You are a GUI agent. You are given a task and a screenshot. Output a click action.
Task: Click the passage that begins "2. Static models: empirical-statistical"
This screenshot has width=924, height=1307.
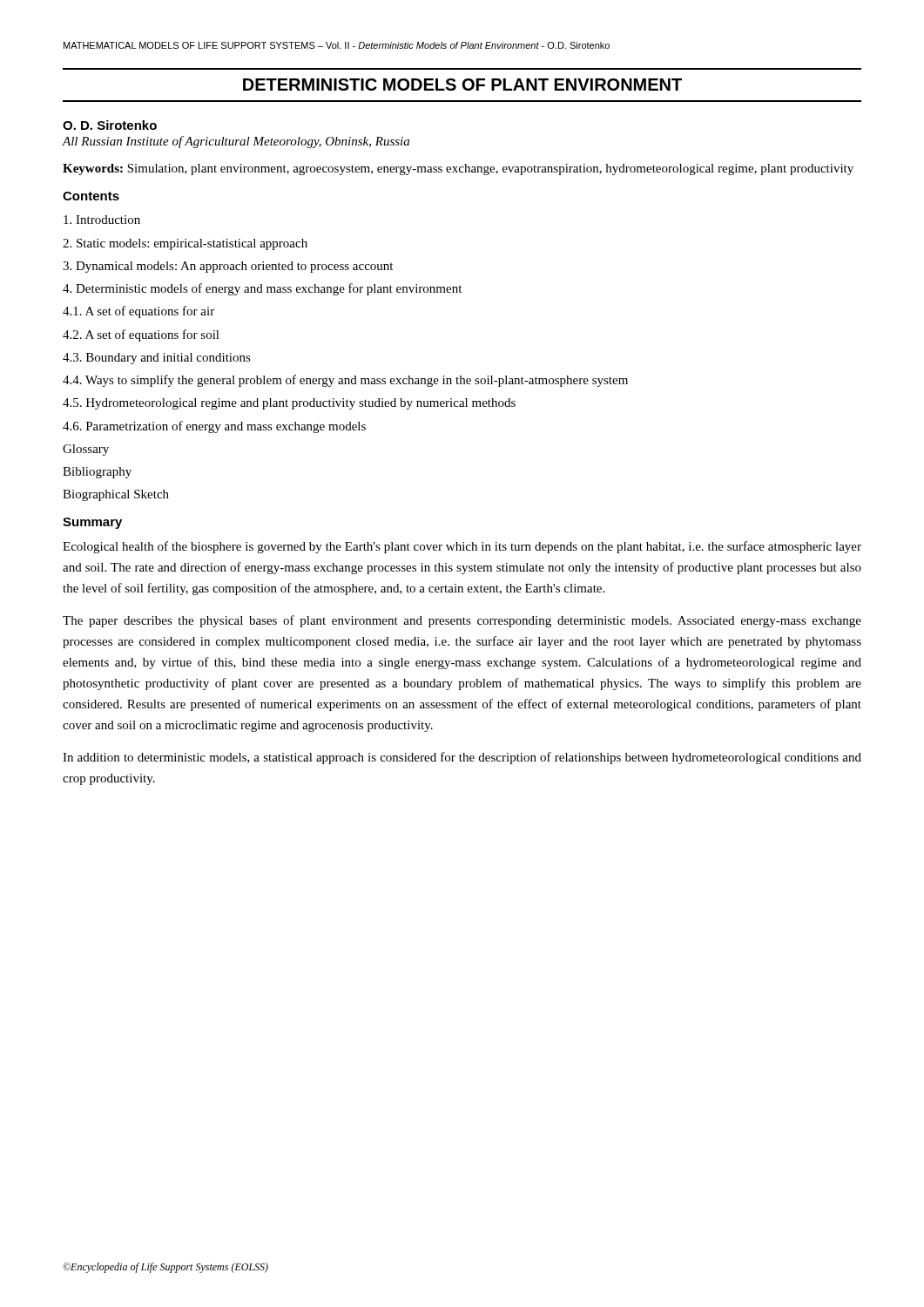point(185,244)
